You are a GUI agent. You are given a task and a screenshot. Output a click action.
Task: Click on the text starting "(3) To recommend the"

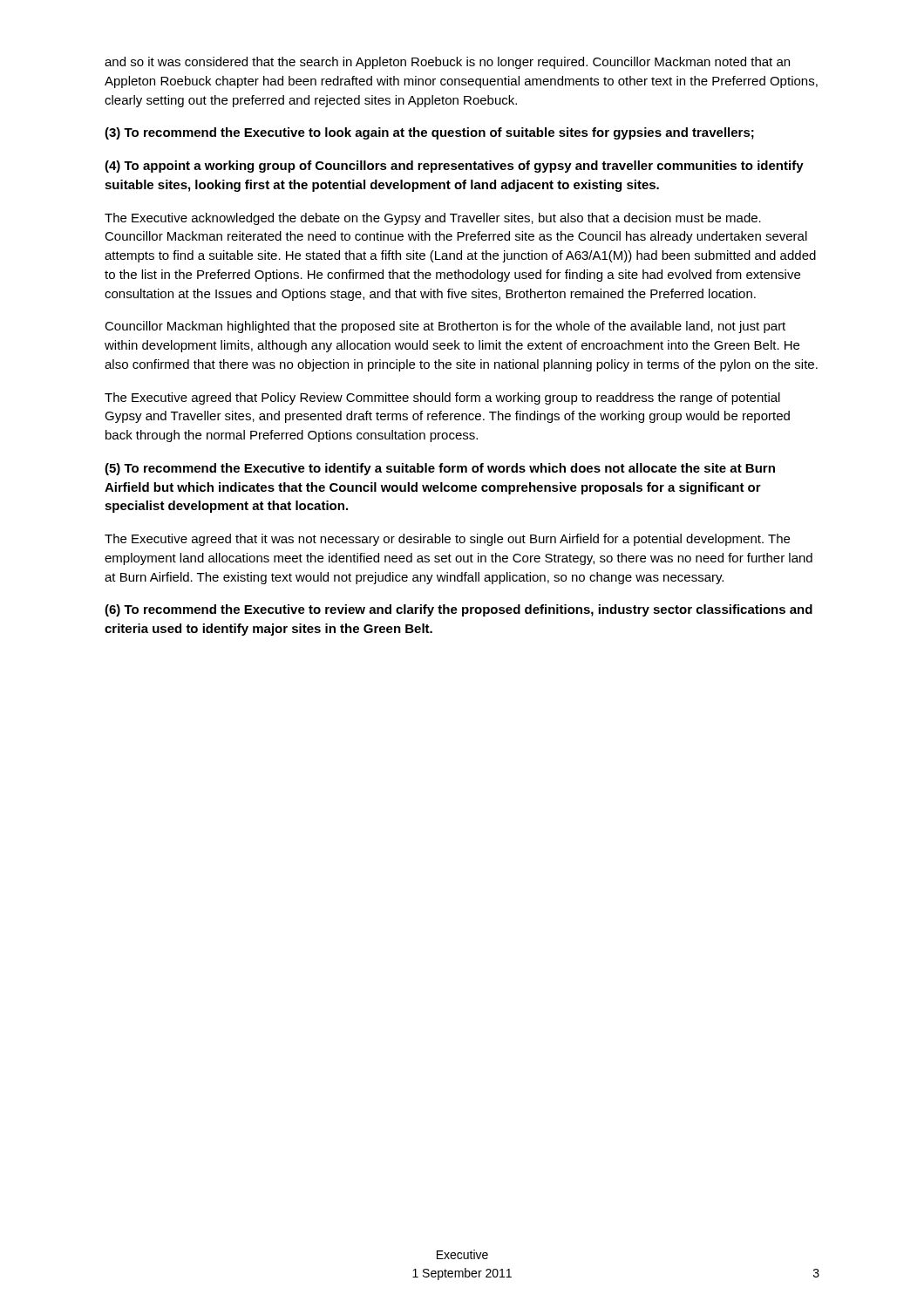pyautogui.click(x=430, y=132)
